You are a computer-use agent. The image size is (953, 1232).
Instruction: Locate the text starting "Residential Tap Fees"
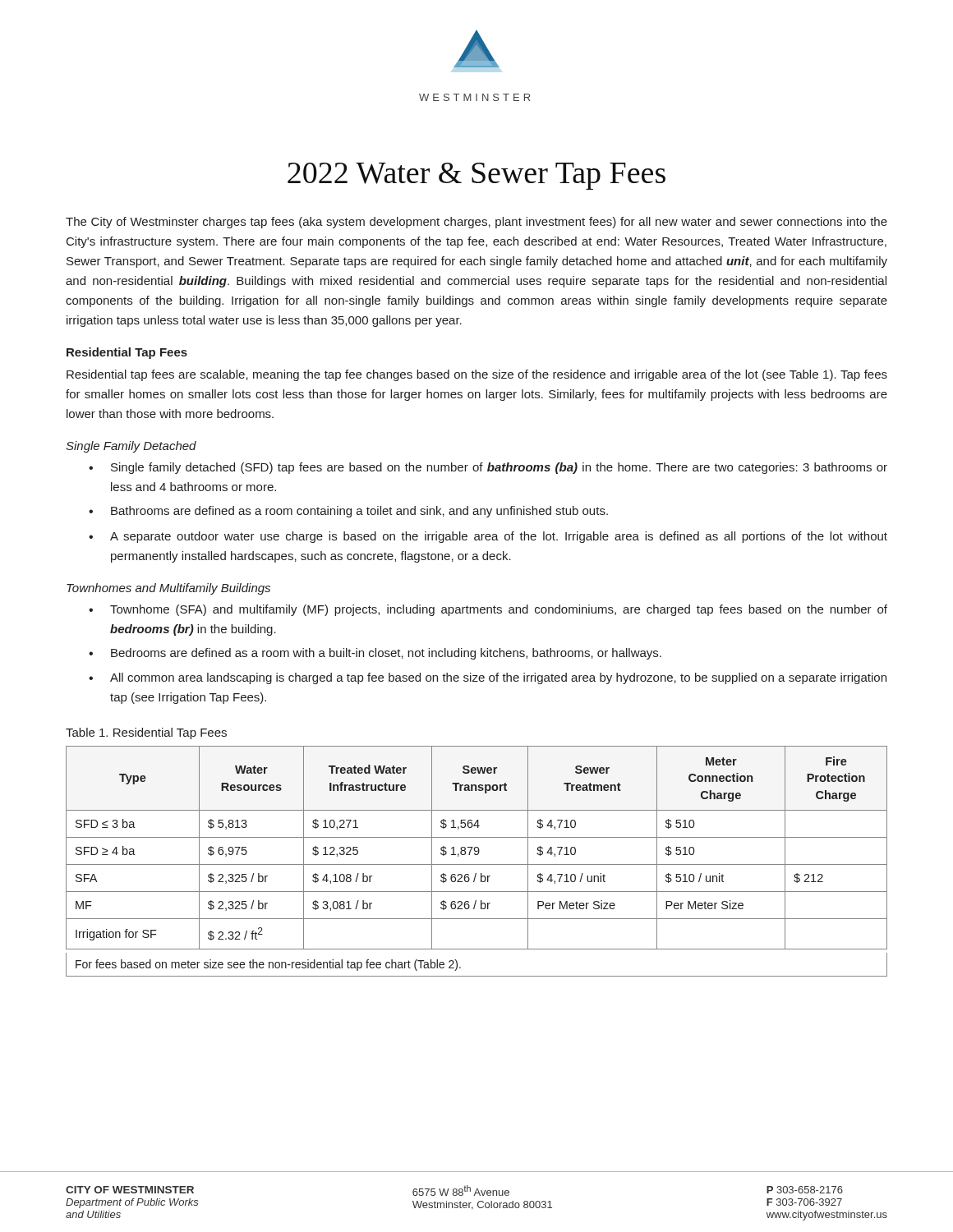point(127,352)
